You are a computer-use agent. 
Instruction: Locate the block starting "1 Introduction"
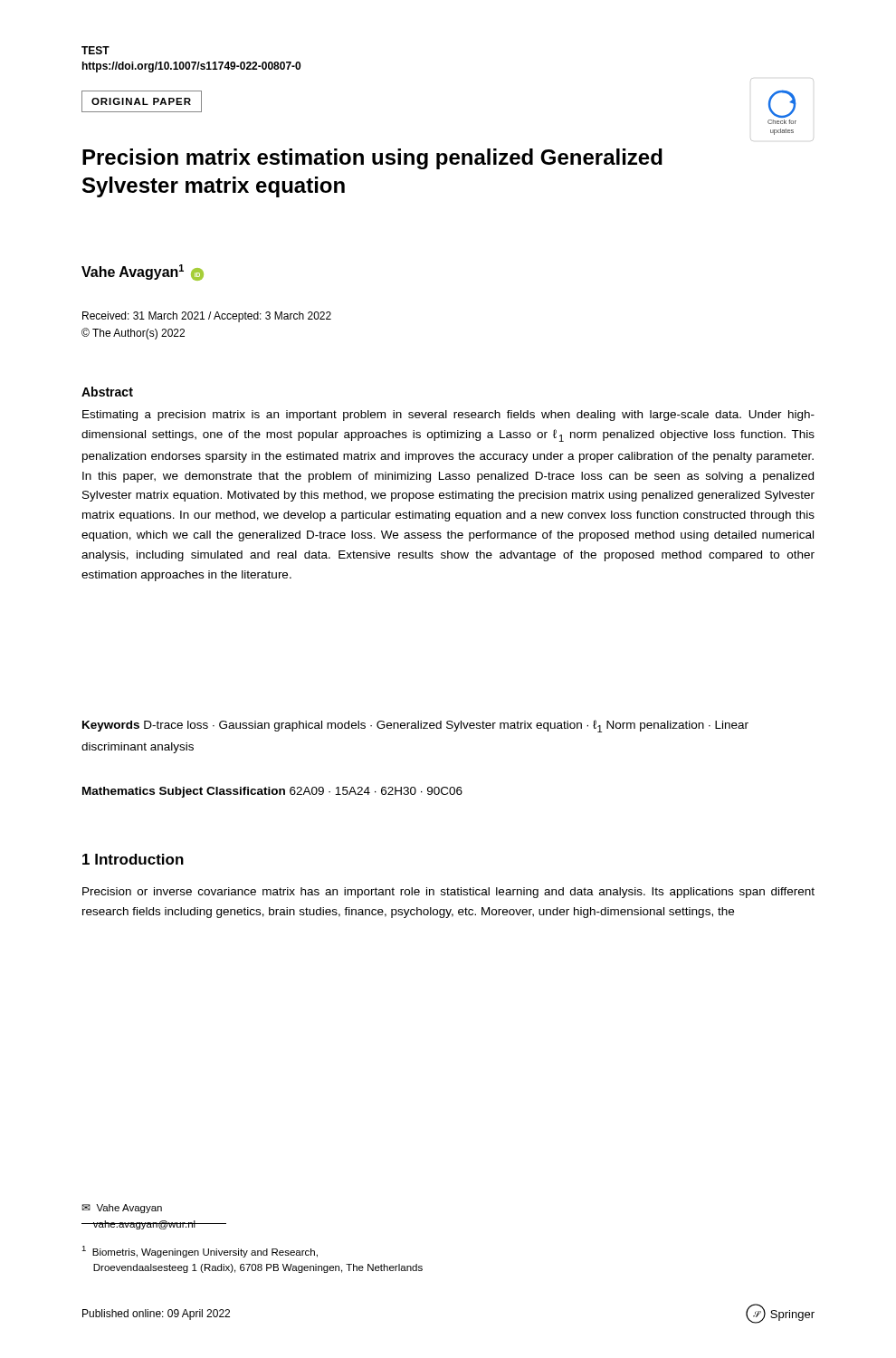click(133, 860)
